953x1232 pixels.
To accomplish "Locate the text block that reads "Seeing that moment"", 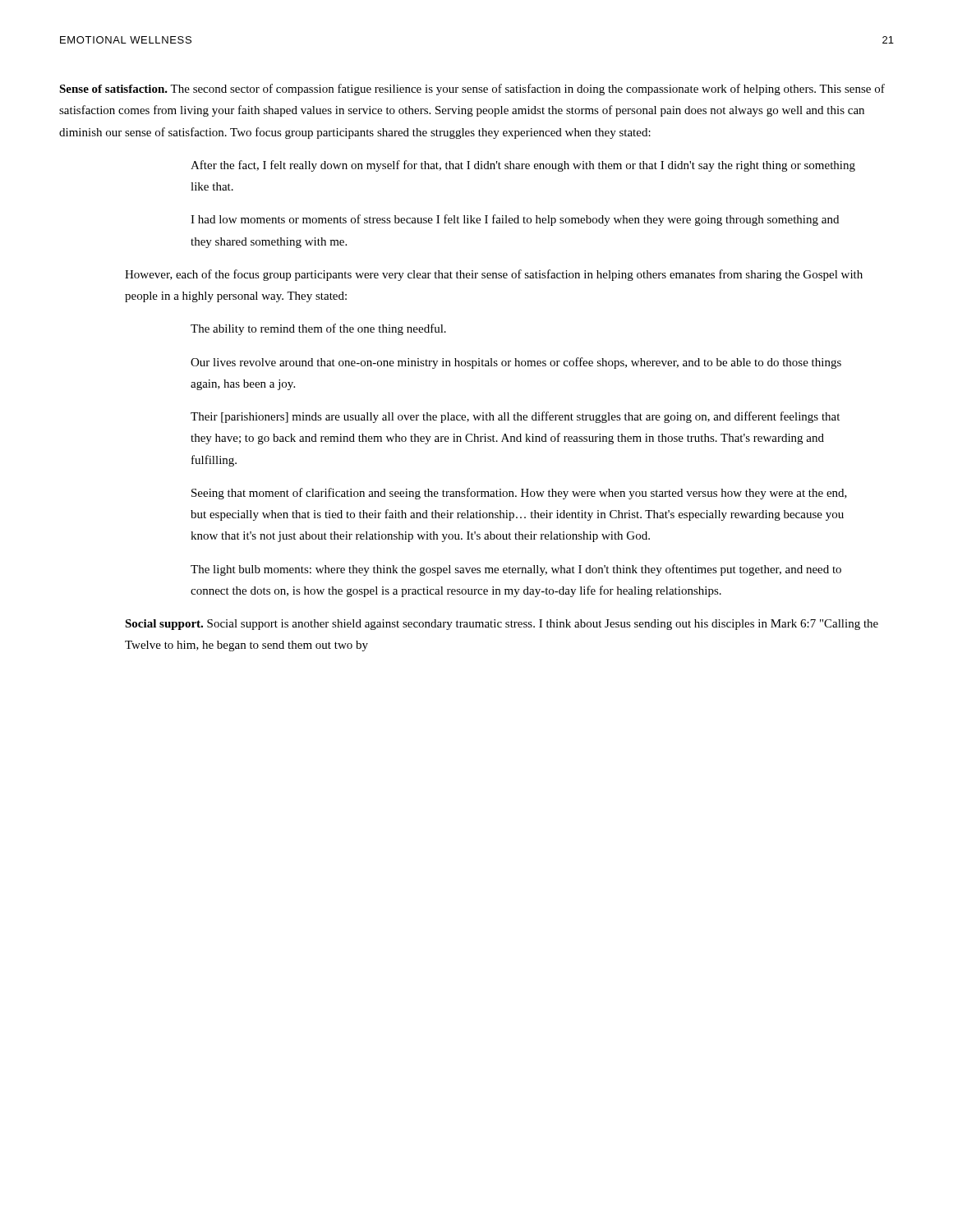I will pyautogui.click(x=526, y=514).
